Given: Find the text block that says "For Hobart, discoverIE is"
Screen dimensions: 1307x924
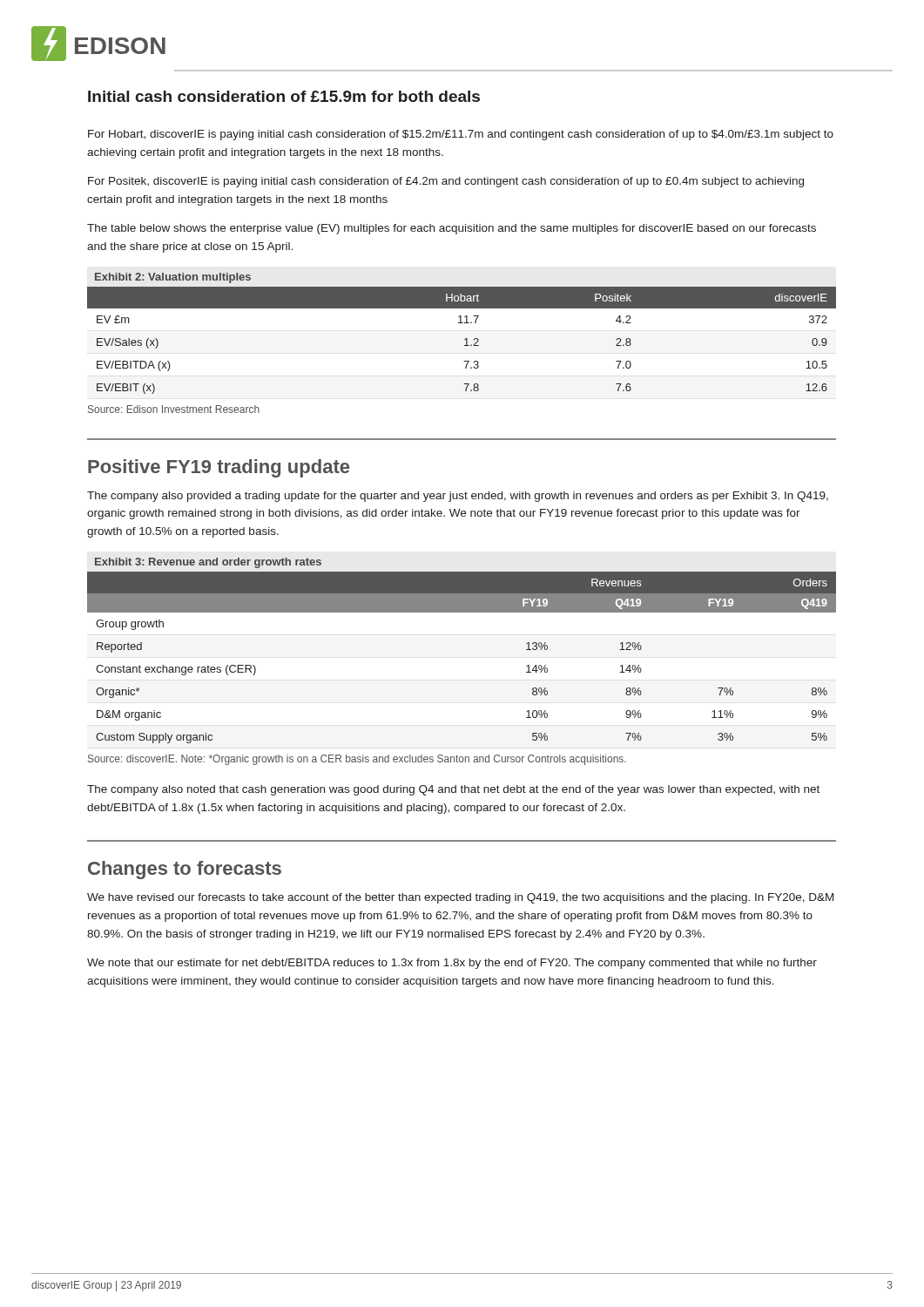Looking at the screenshot, I should (460, 143).
